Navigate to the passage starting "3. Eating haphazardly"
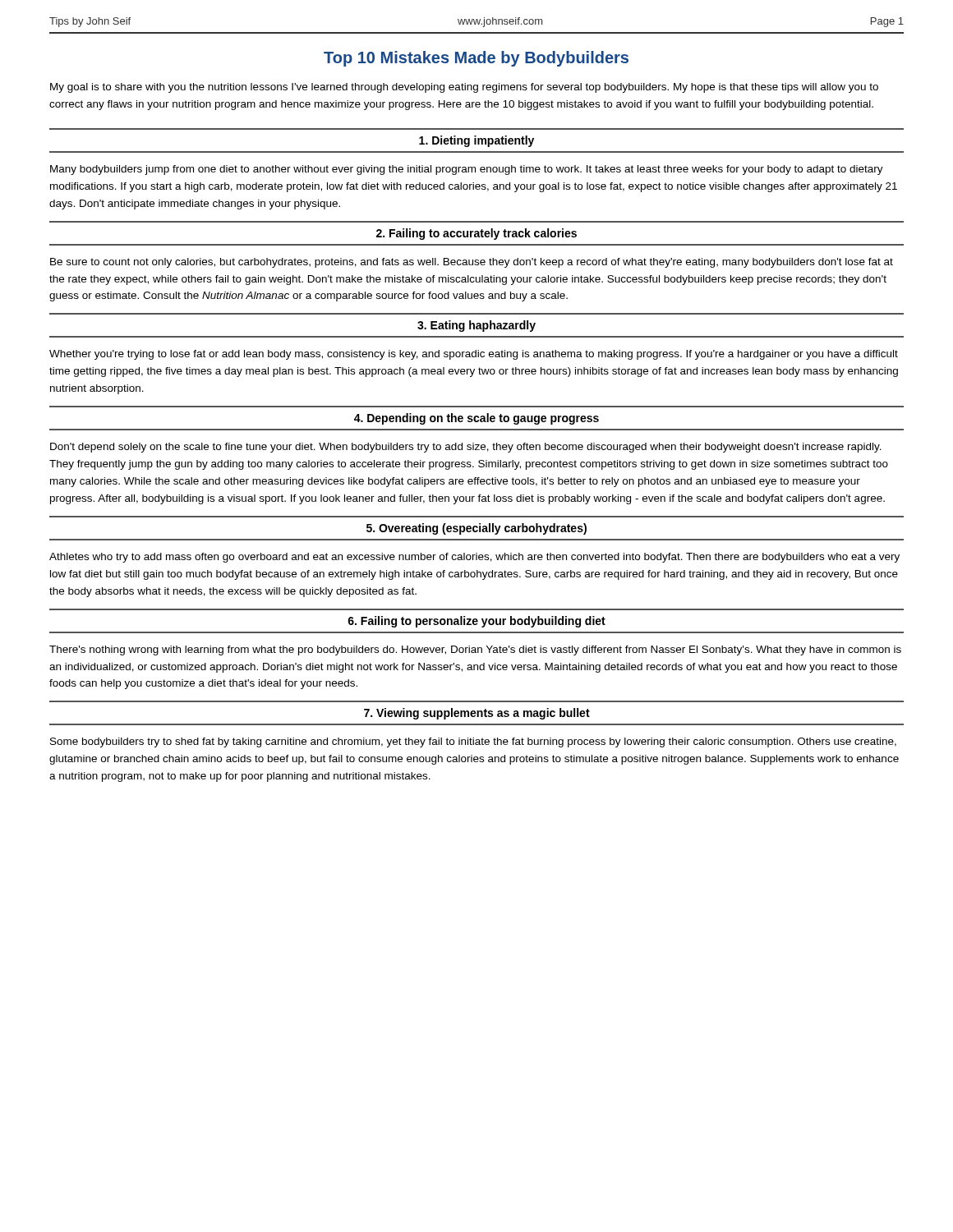 [476, 326]
